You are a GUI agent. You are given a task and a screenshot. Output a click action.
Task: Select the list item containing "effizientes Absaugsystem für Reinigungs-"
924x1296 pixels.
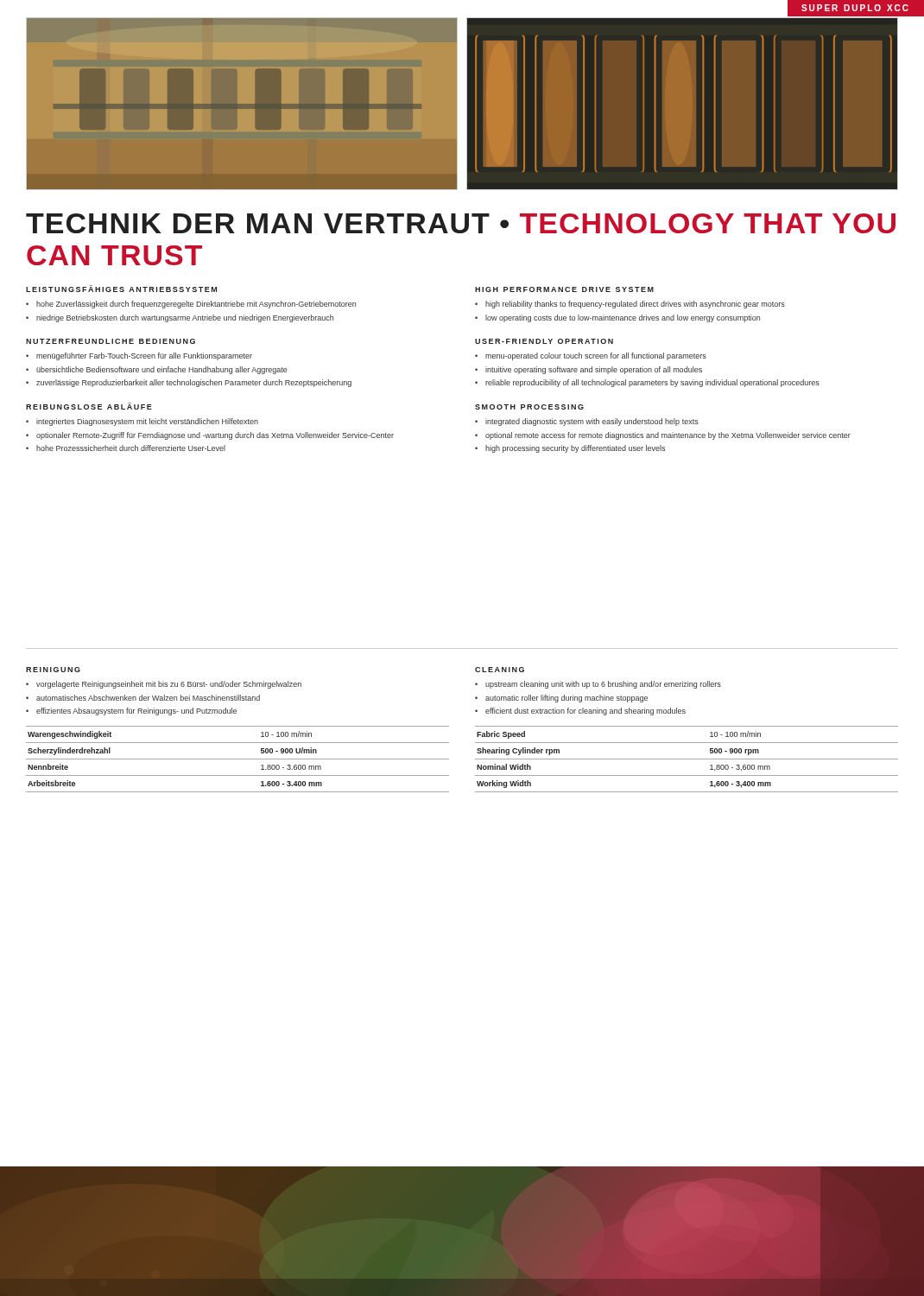click(x=137, y=711)
